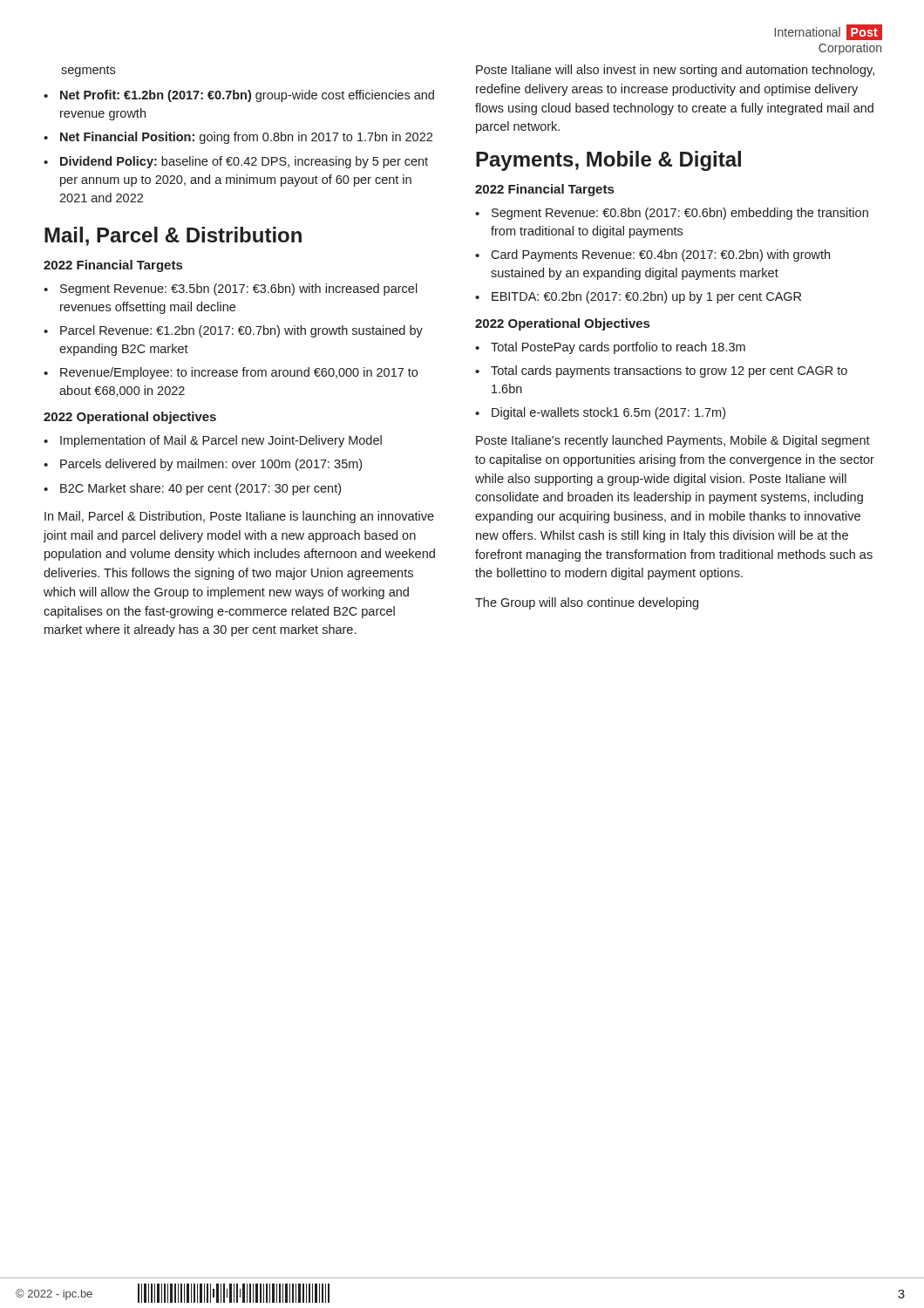Select the text block containing "Poste Italiane's recently launched"
924x1308 pixels.
[678, 508]
